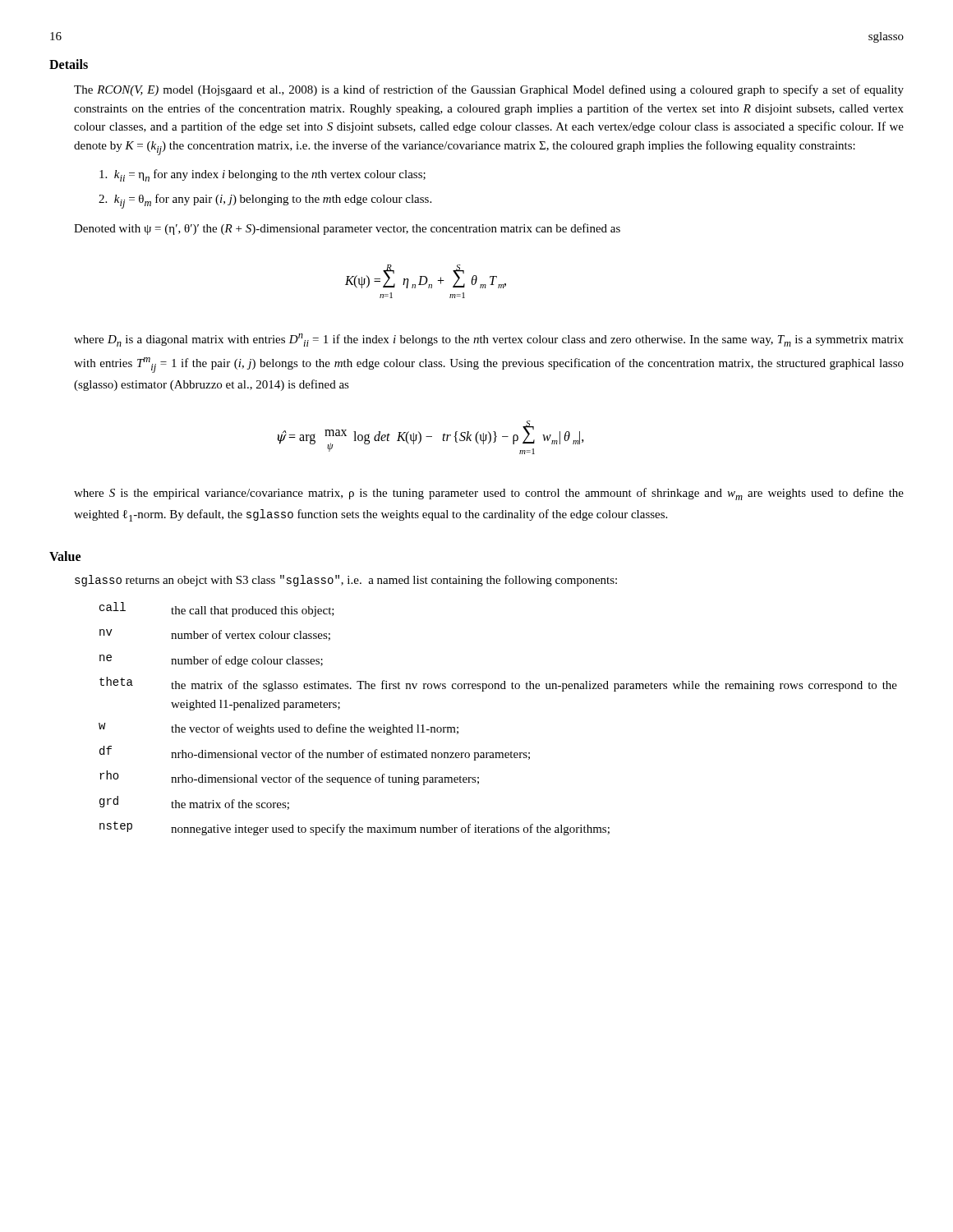This screenshot has height=1232, width=953.
Task: Navigate to the passage starting "ψ̂ = arg max ψ log det K"
Action: pyautogui.click(x=476, y=437)
